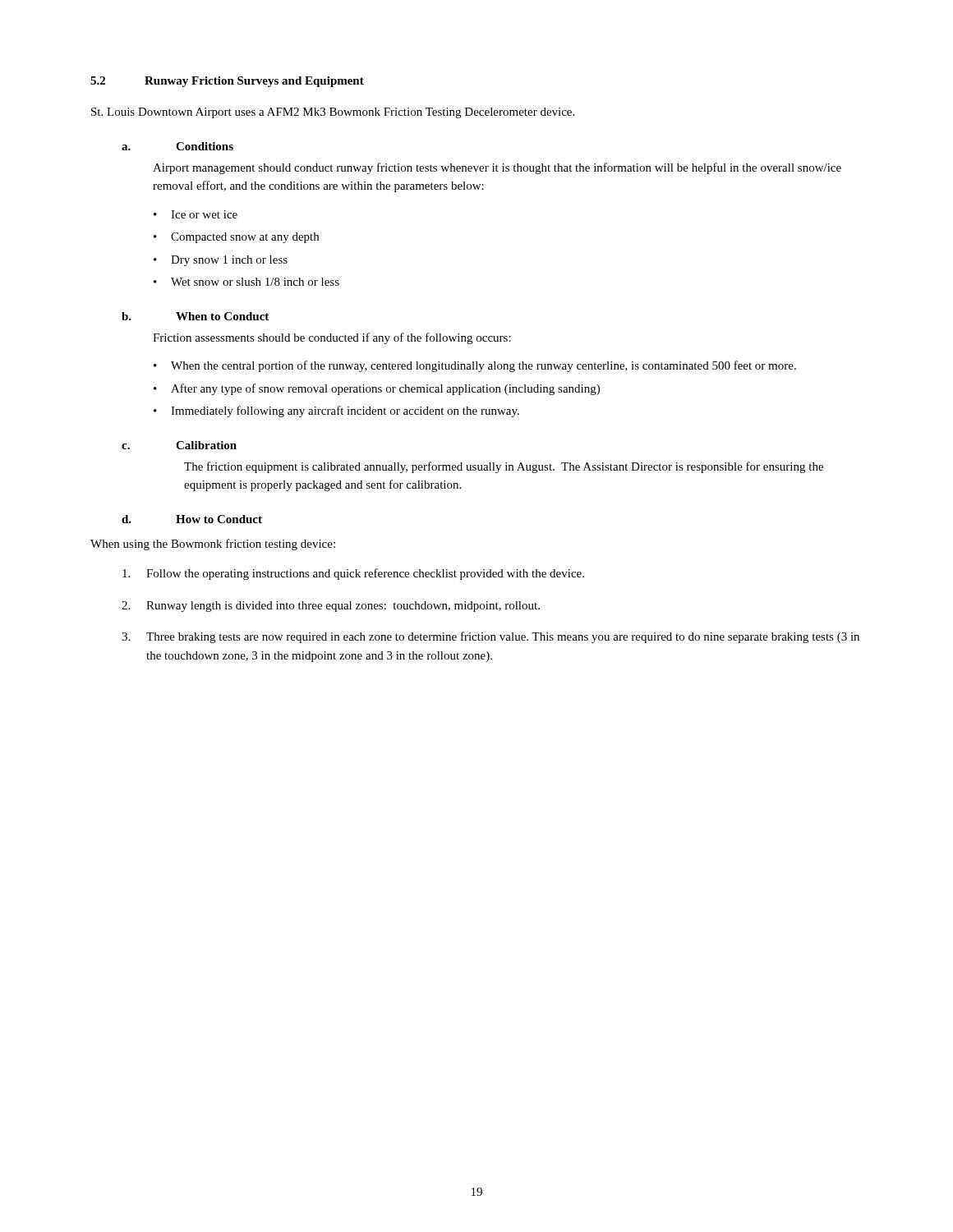Click on the list item that reads "• After any type of snow"
The width and height of the screenshot is (953, 1232).
(x=508, y=388)
